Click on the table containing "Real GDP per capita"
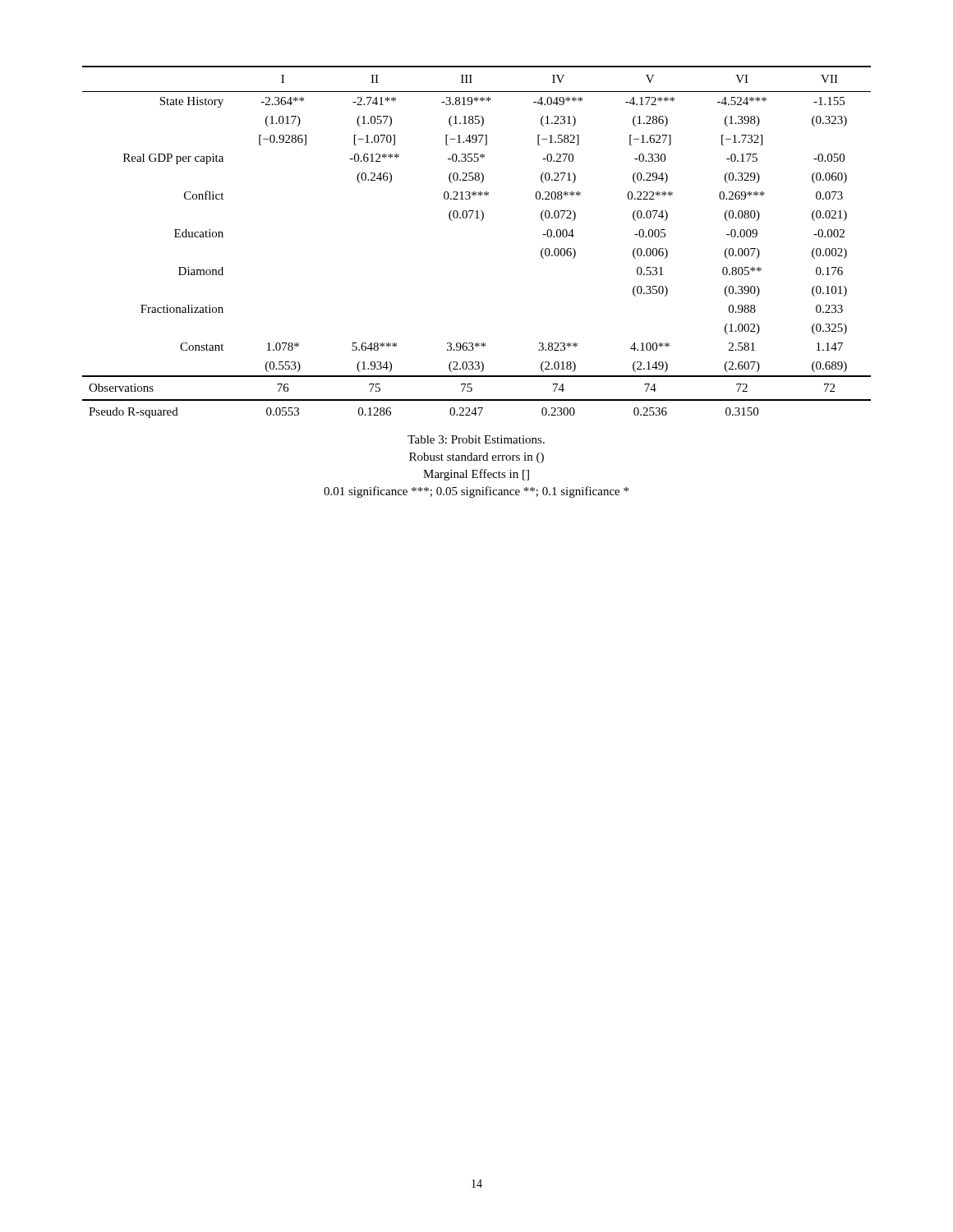This screenshot has width=953, height=1232. click(476, 244)
